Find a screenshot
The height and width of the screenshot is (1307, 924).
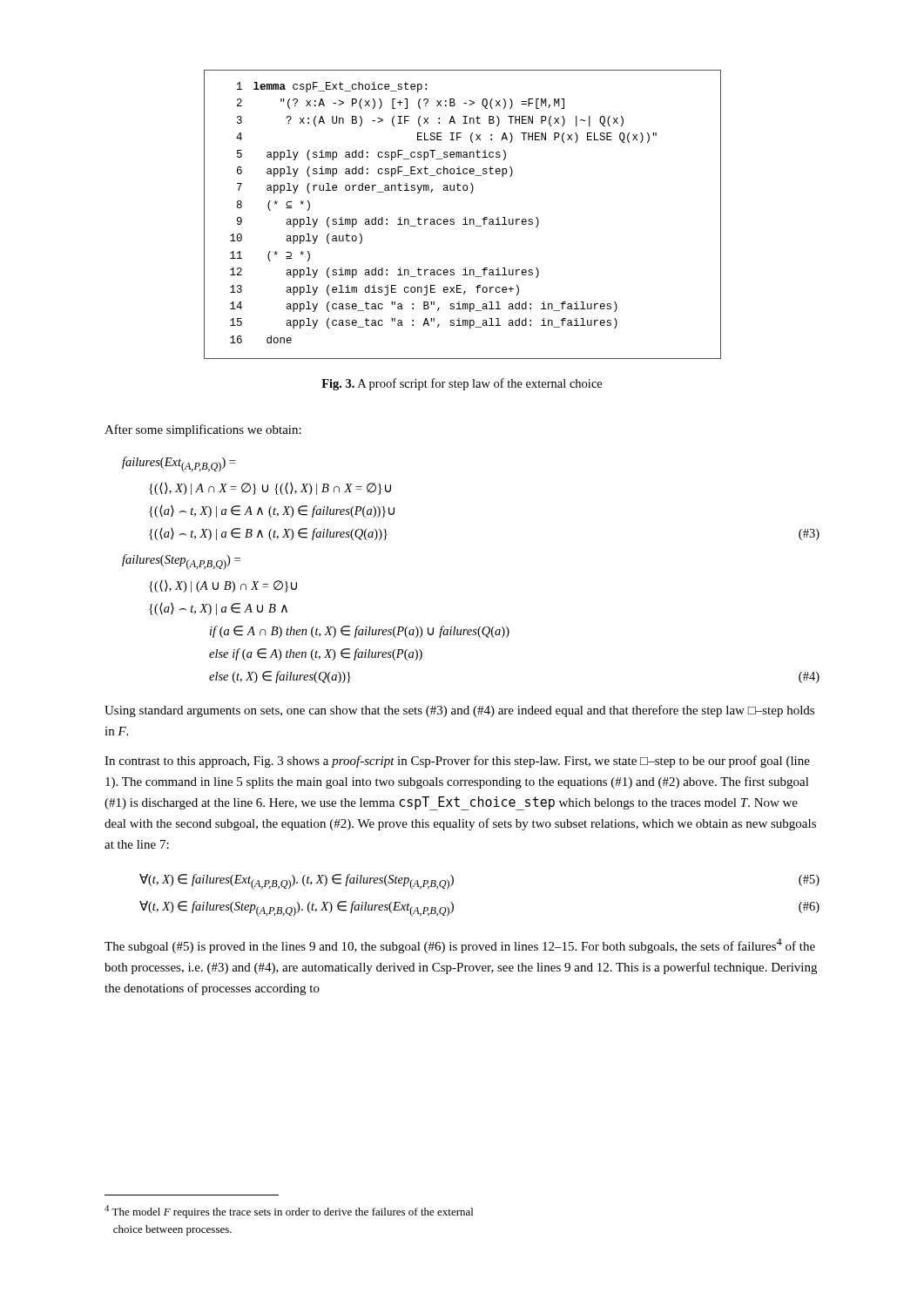(x=462, y=218)
